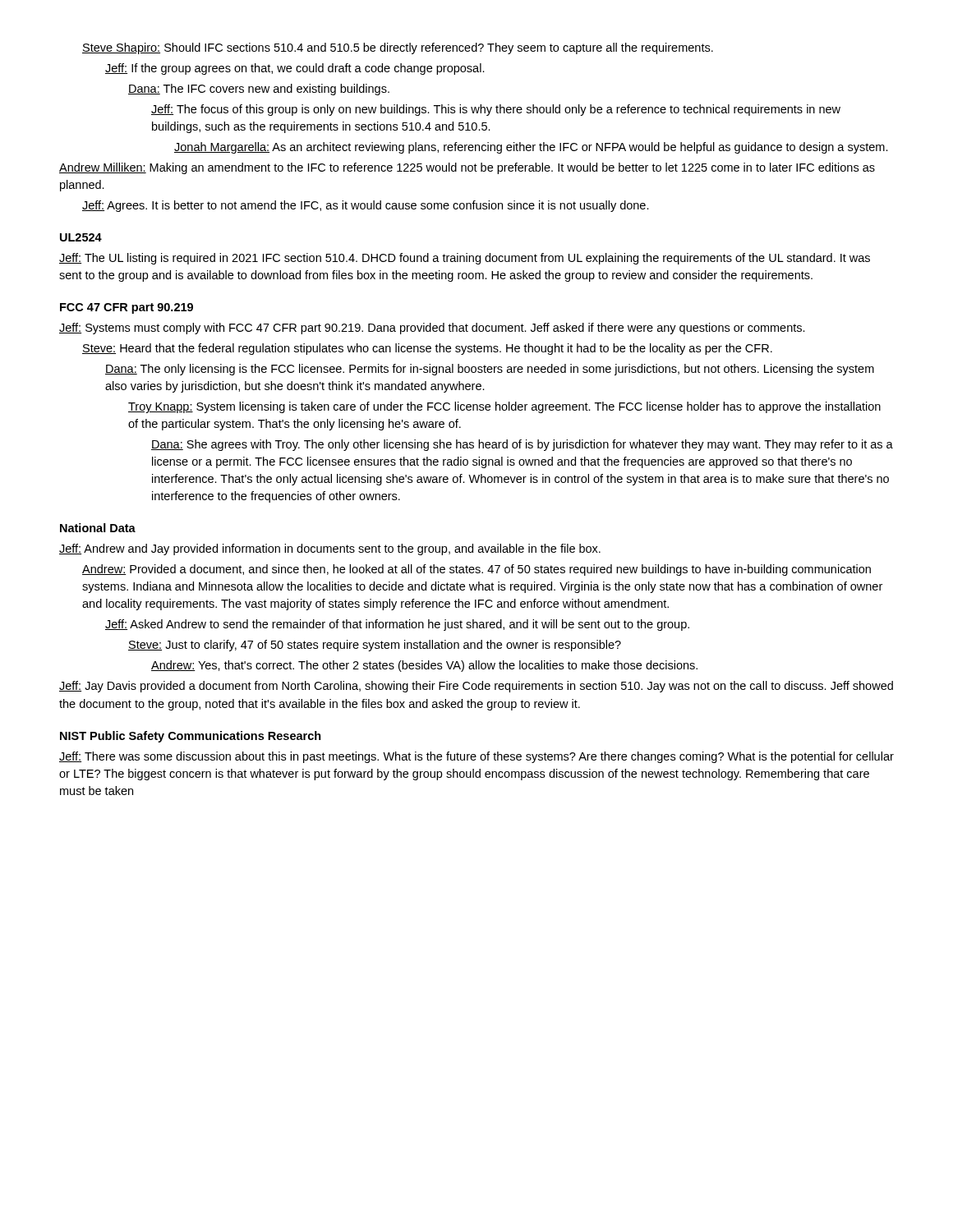Select the text starting "Dana: She agrees with Troy. The"
The image size is (953, 1232).
click(522, 471)
